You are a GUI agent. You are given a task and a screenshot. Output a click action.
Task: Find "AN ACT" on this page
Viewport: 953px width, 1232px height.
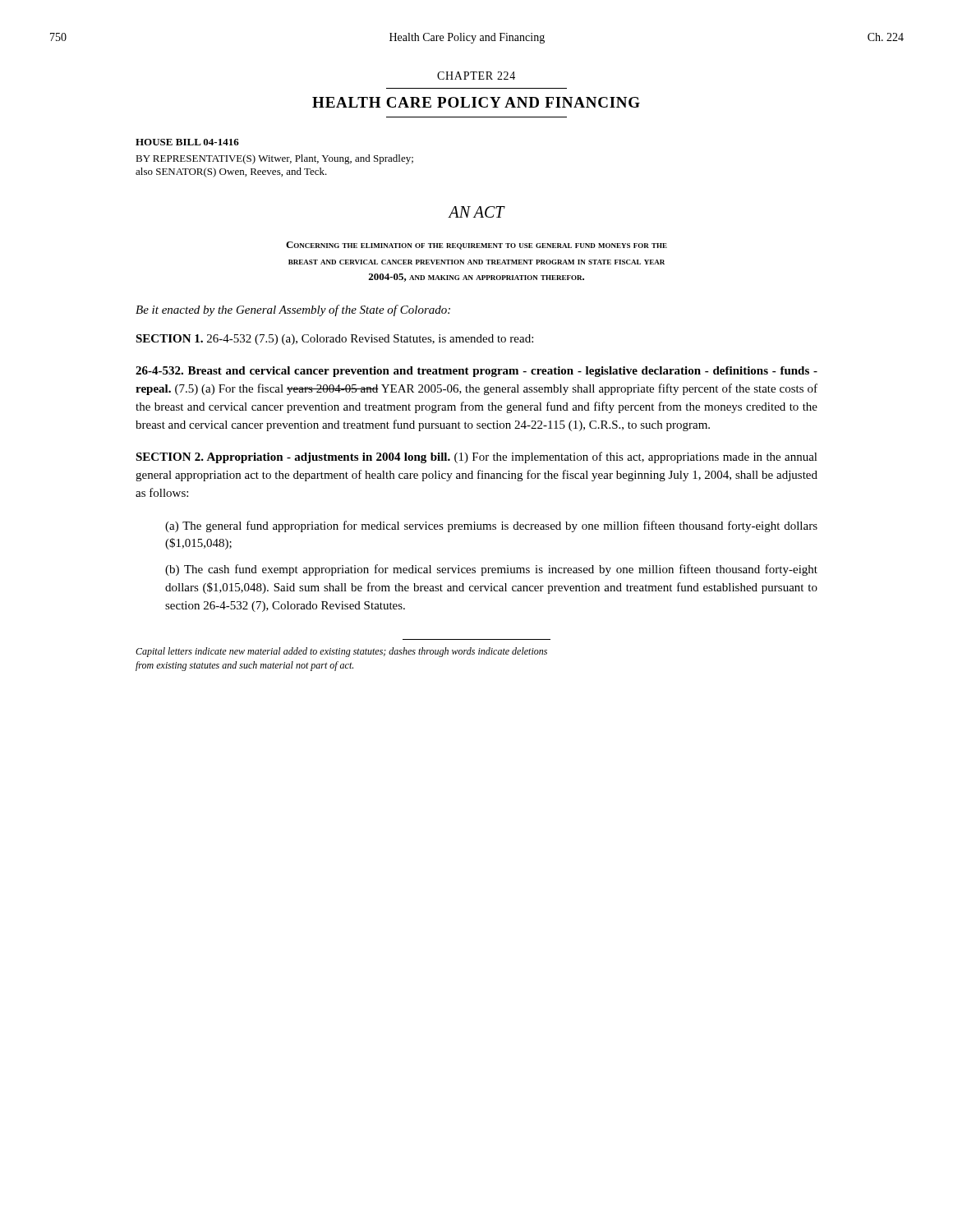[x=476, y=212]
